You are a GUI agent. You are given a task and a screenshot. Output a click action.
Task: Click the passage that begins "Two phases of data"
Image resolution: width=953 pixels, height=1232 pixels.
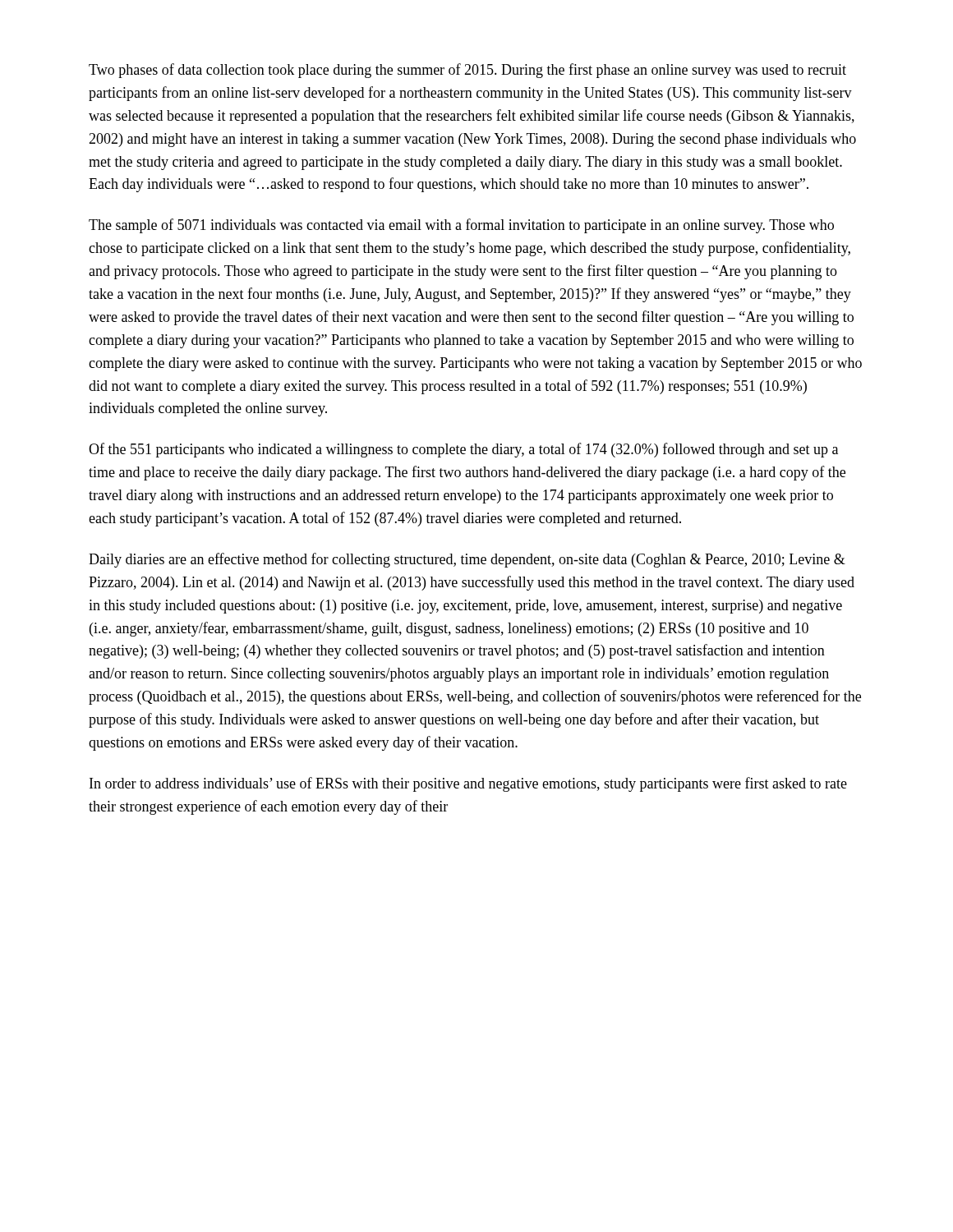(x=473, y=127)
